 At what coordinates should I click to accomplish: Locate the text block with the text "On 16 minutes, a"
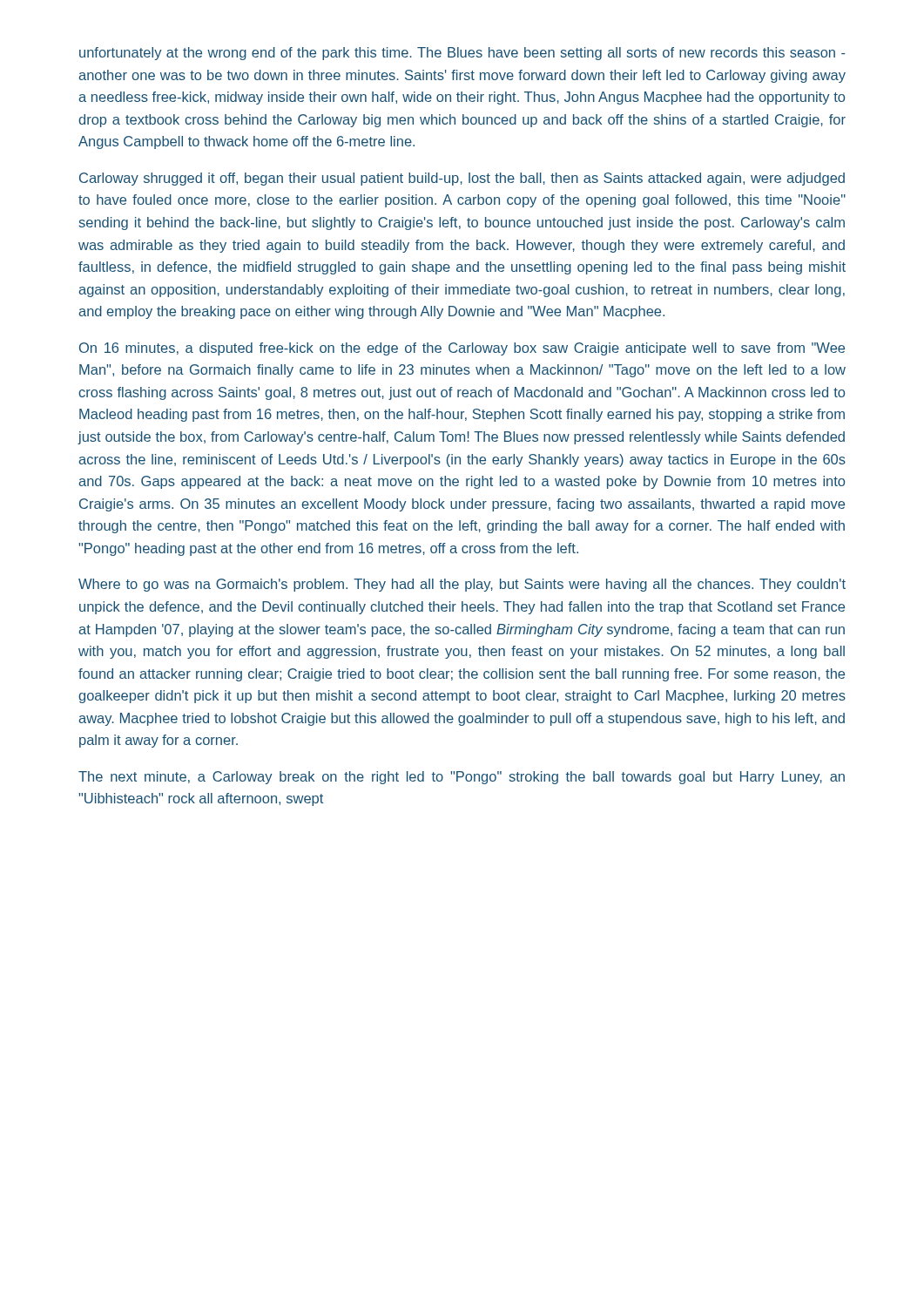tap(462, 448)
